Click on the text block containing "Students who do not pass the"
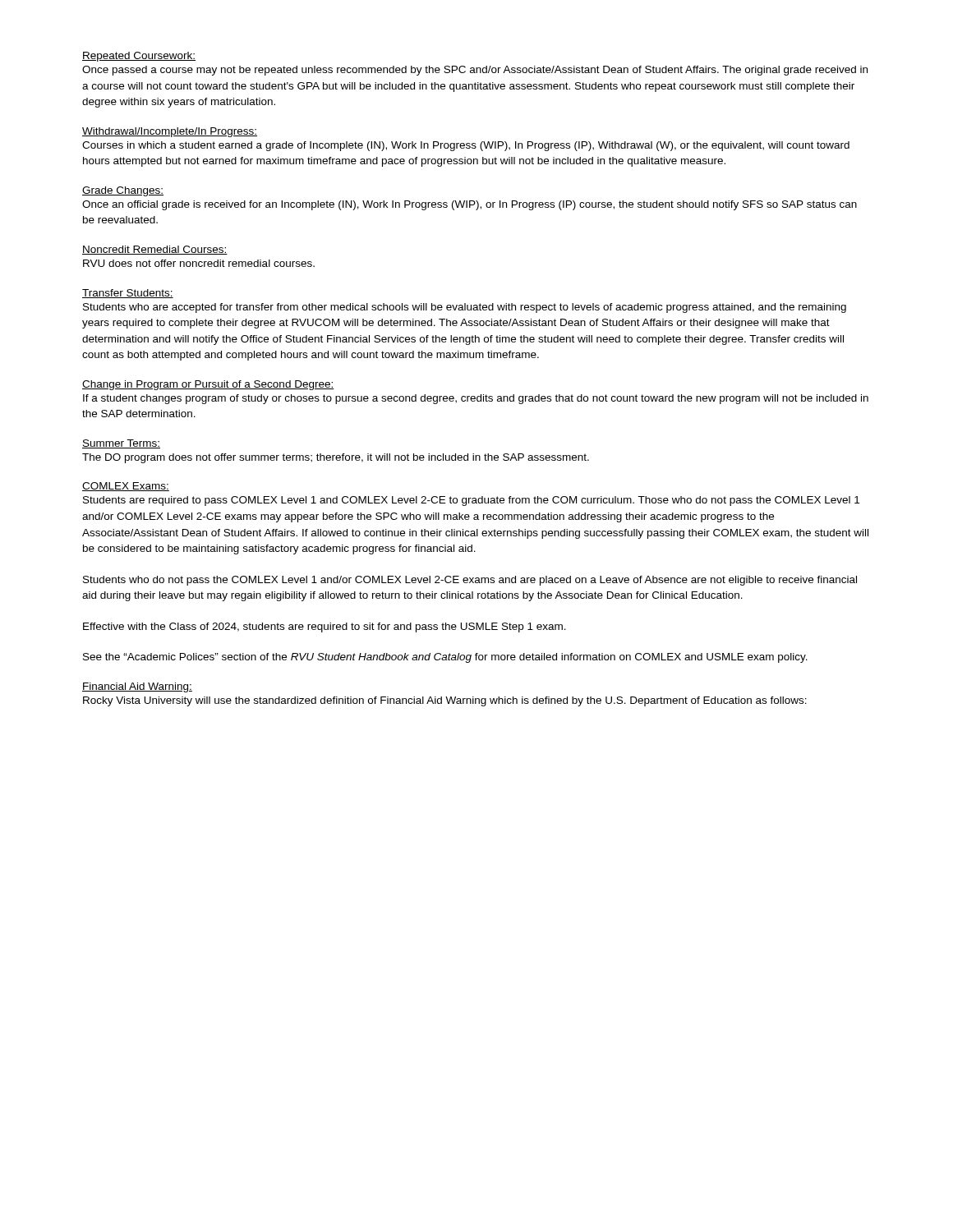Screen dimensions: 1232x953 click(476, 587)
